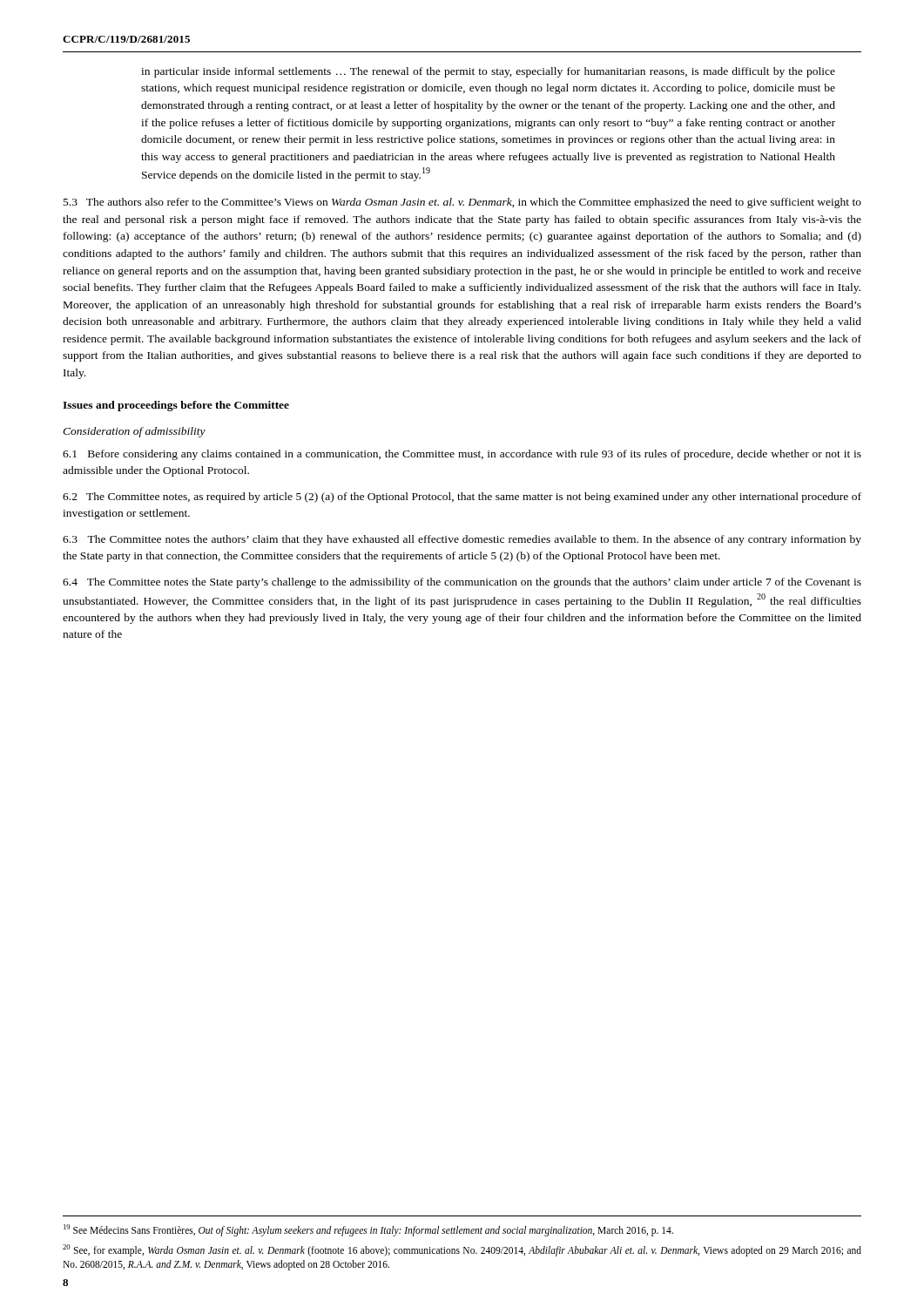Point to the block beginning "in particular inside informal settlements … The"

pos(488,123)
